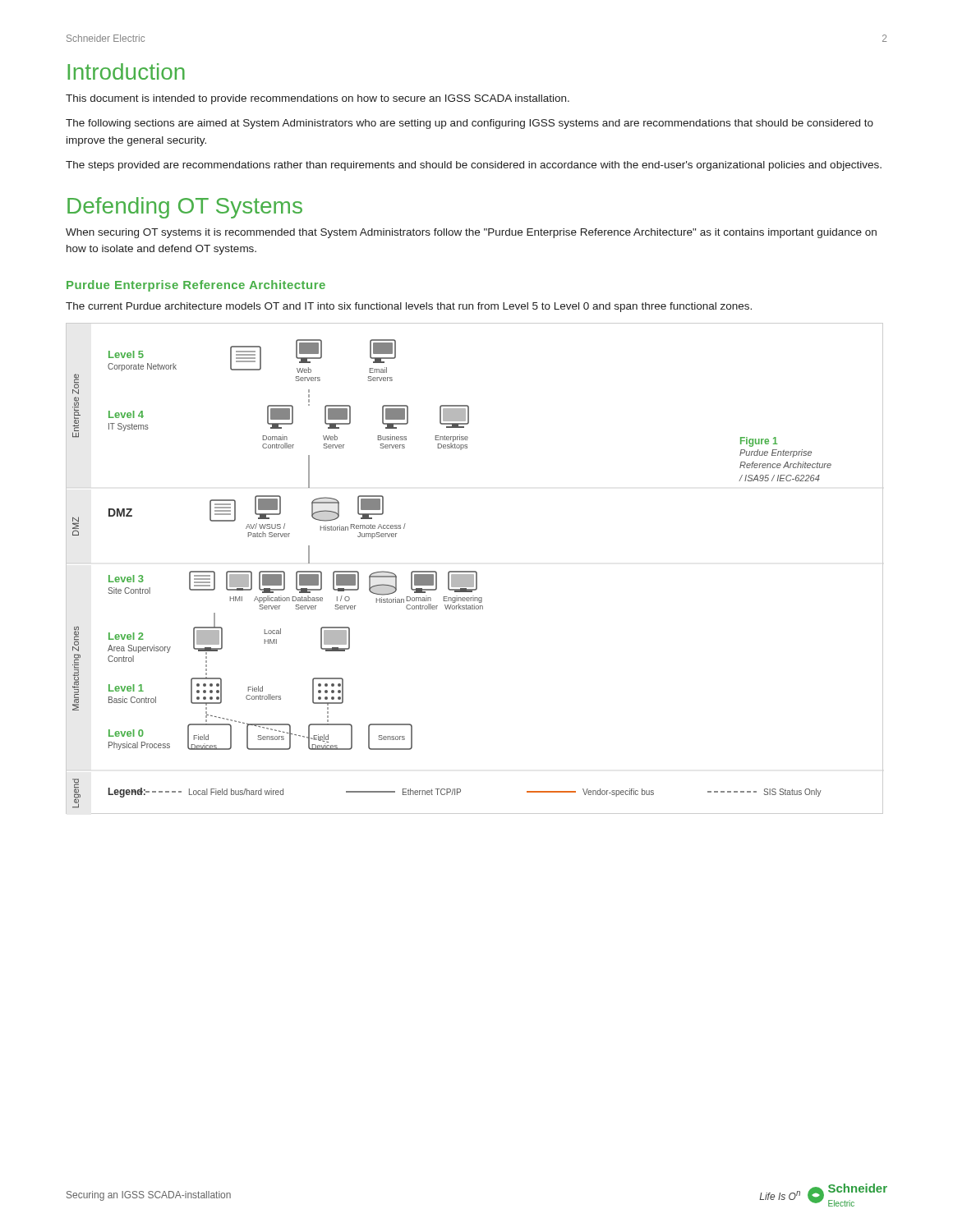This screenshot has width=953, height=1232.
Task: Click the passage that begins "This document is intended to"
Action: (318, 98)
